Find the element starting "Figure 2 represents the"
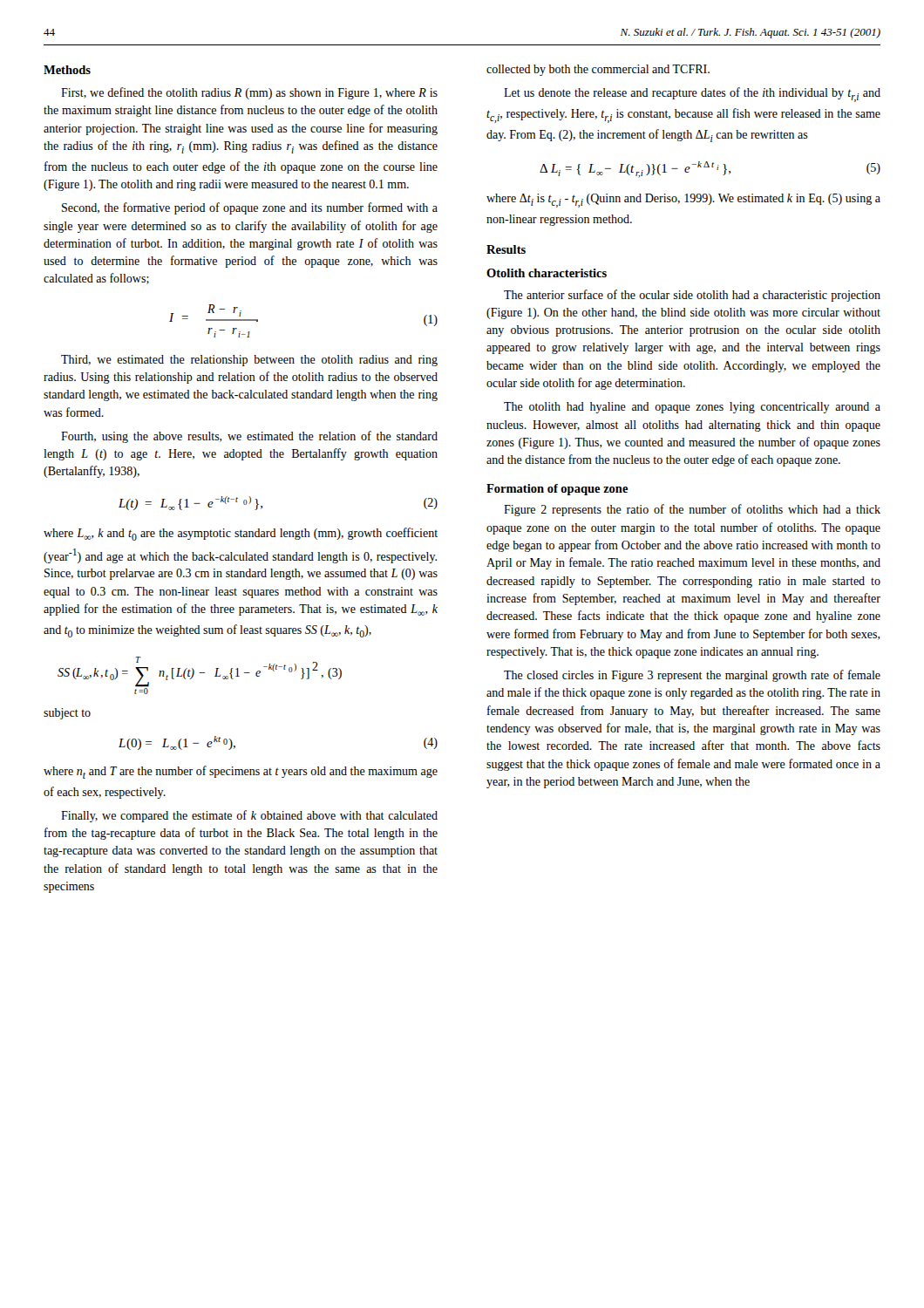924x1308 pixels. click(x=683, y=581)
